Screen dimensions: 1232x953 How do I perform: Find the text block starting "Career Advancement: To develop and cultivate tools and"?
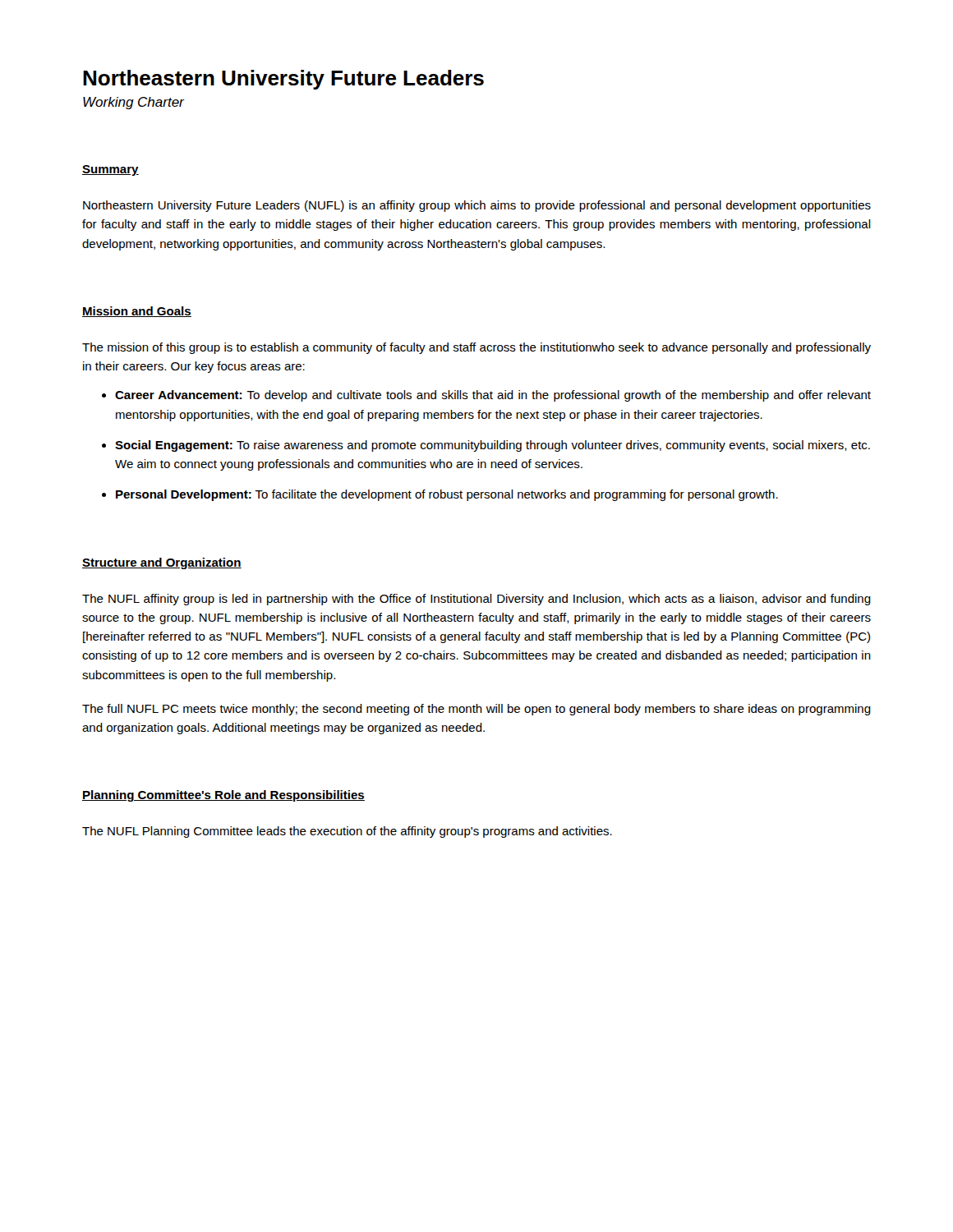[493, 404]
